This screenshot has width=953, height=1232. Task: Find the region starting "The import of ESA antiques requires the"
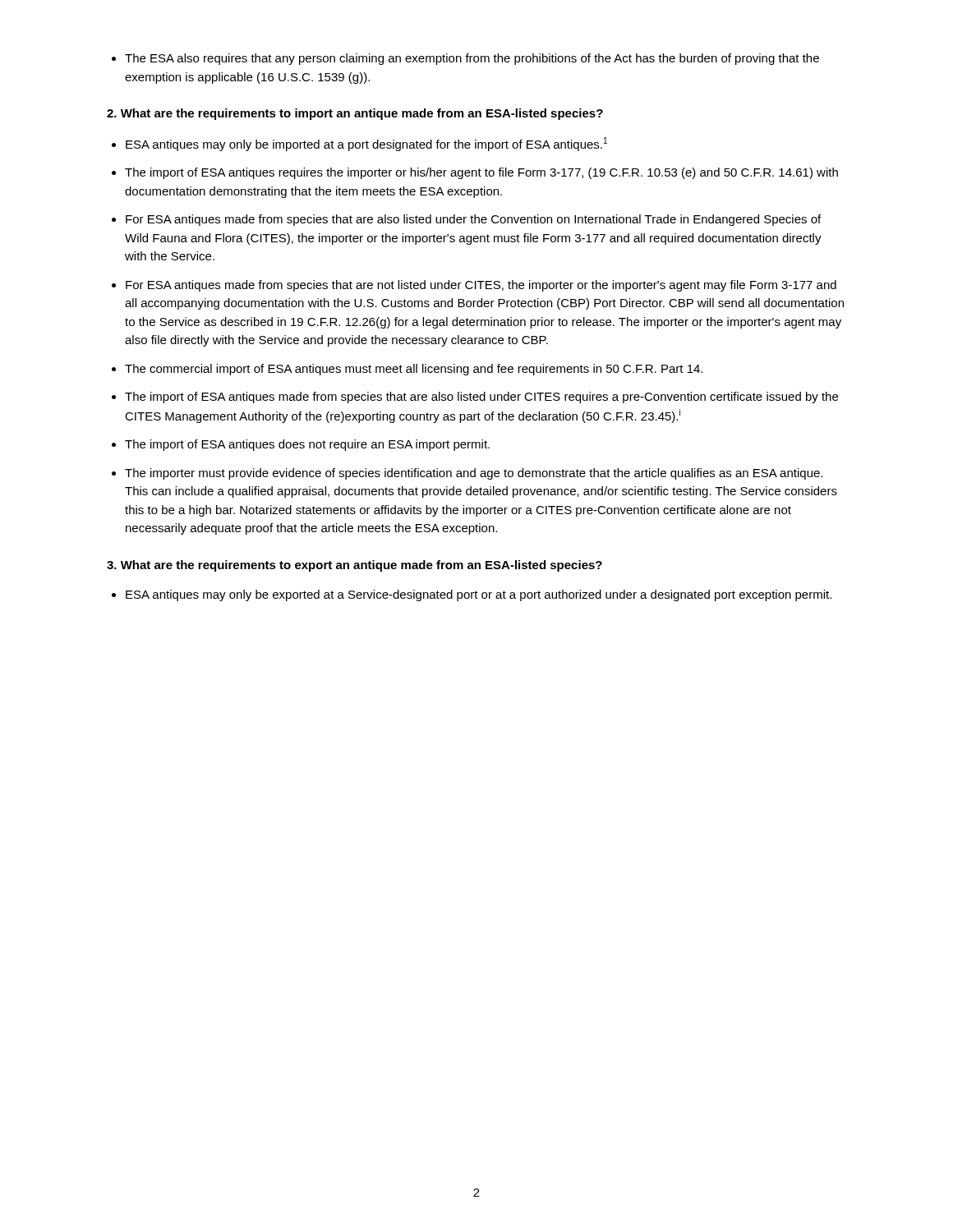tap(476, 182)
